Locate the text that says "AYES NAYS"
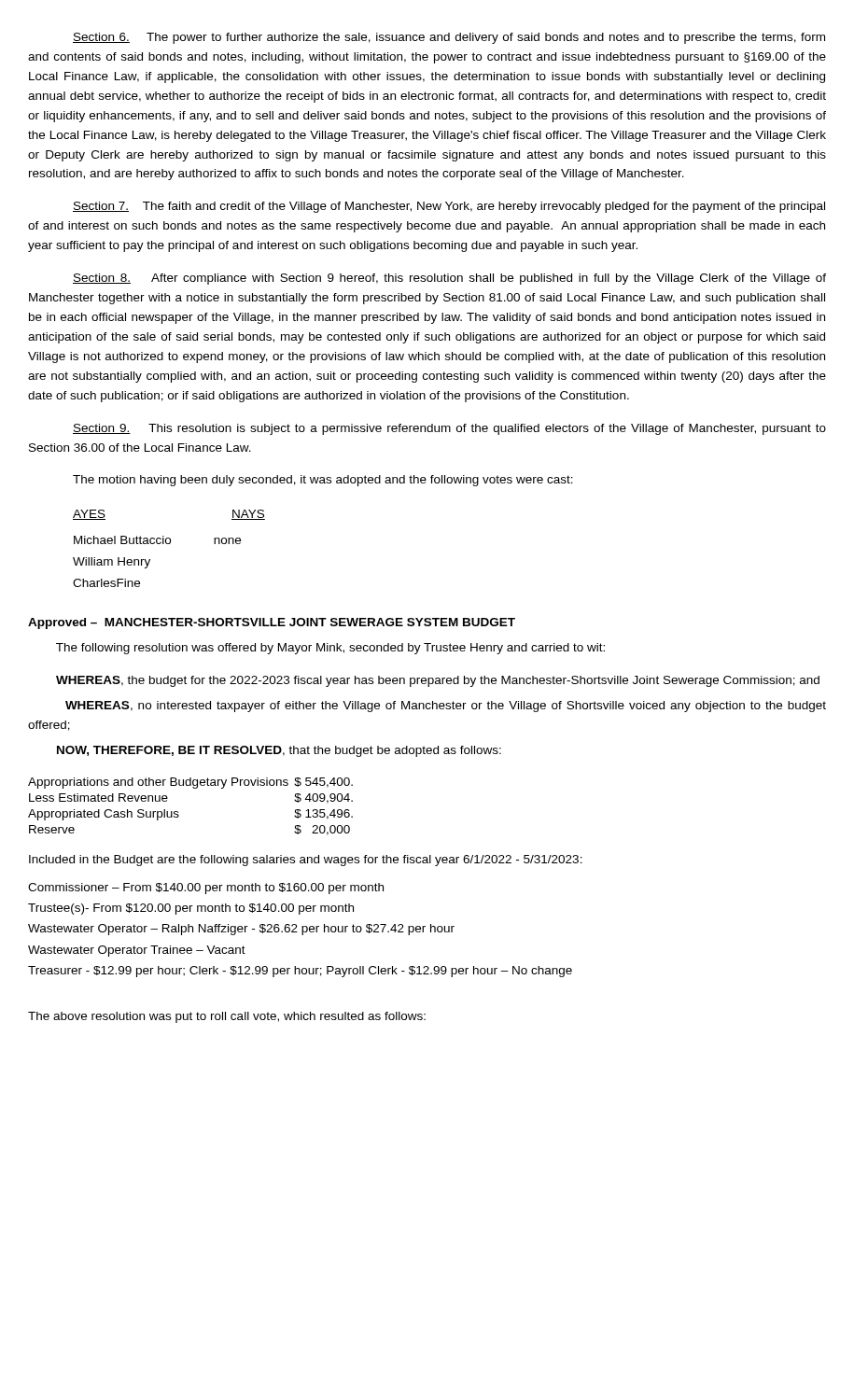This screenshot has width=854, height=1400. pyautogui.click(x=90, y=515)
